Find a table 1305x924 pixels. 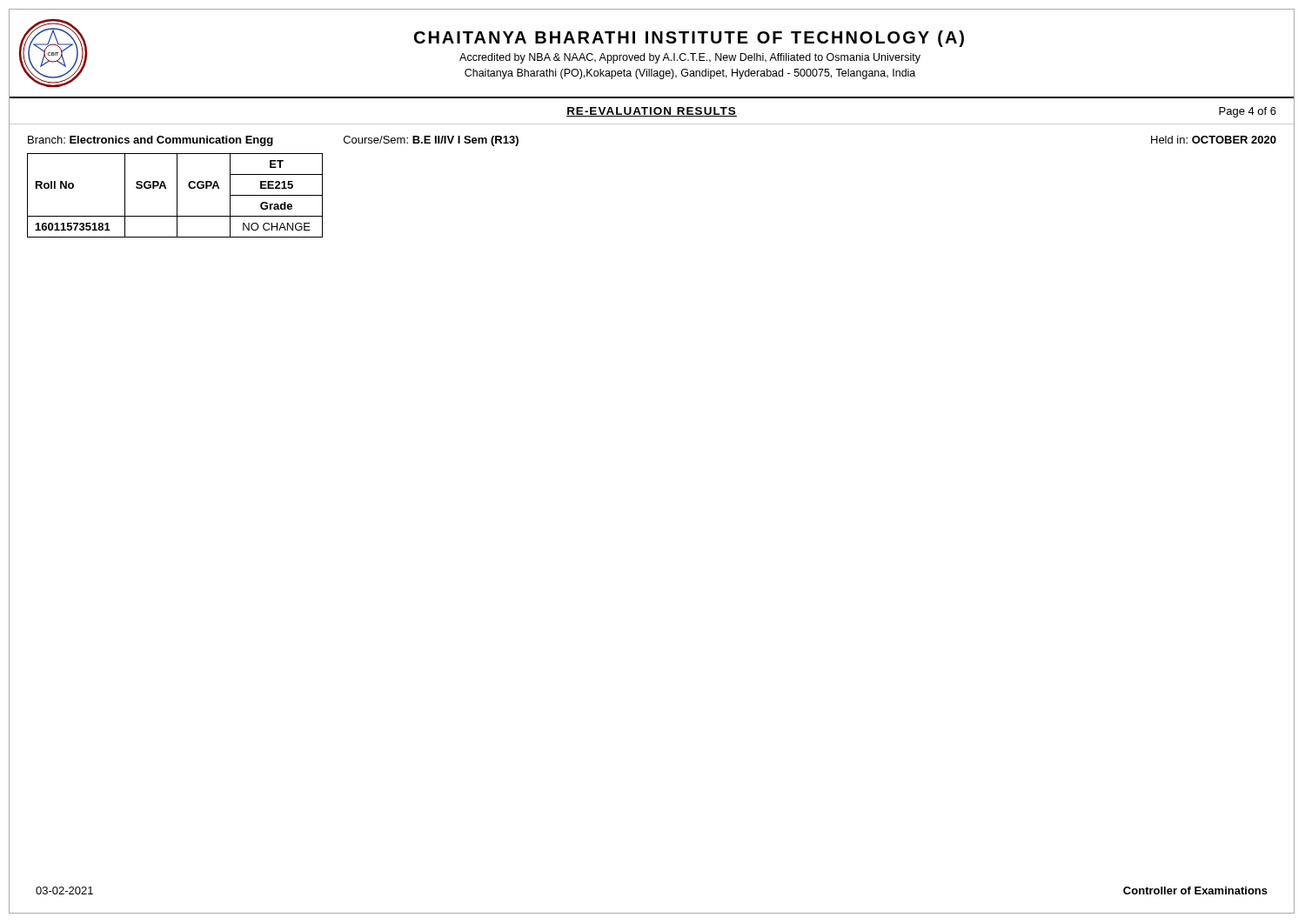(652, 194)
